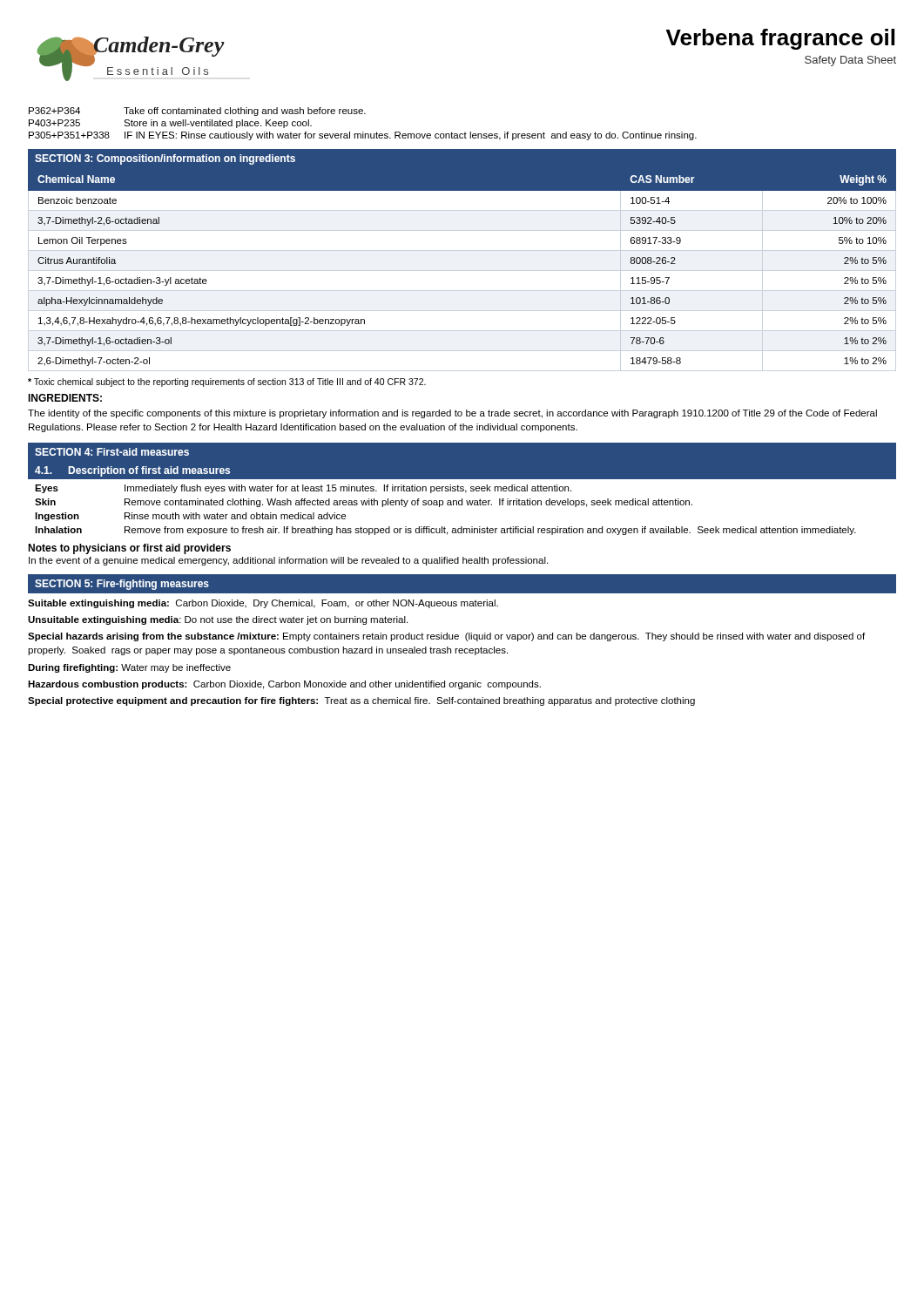Screen dimensions: 1307x924
Task: Locate the logo
Action: 150,56
